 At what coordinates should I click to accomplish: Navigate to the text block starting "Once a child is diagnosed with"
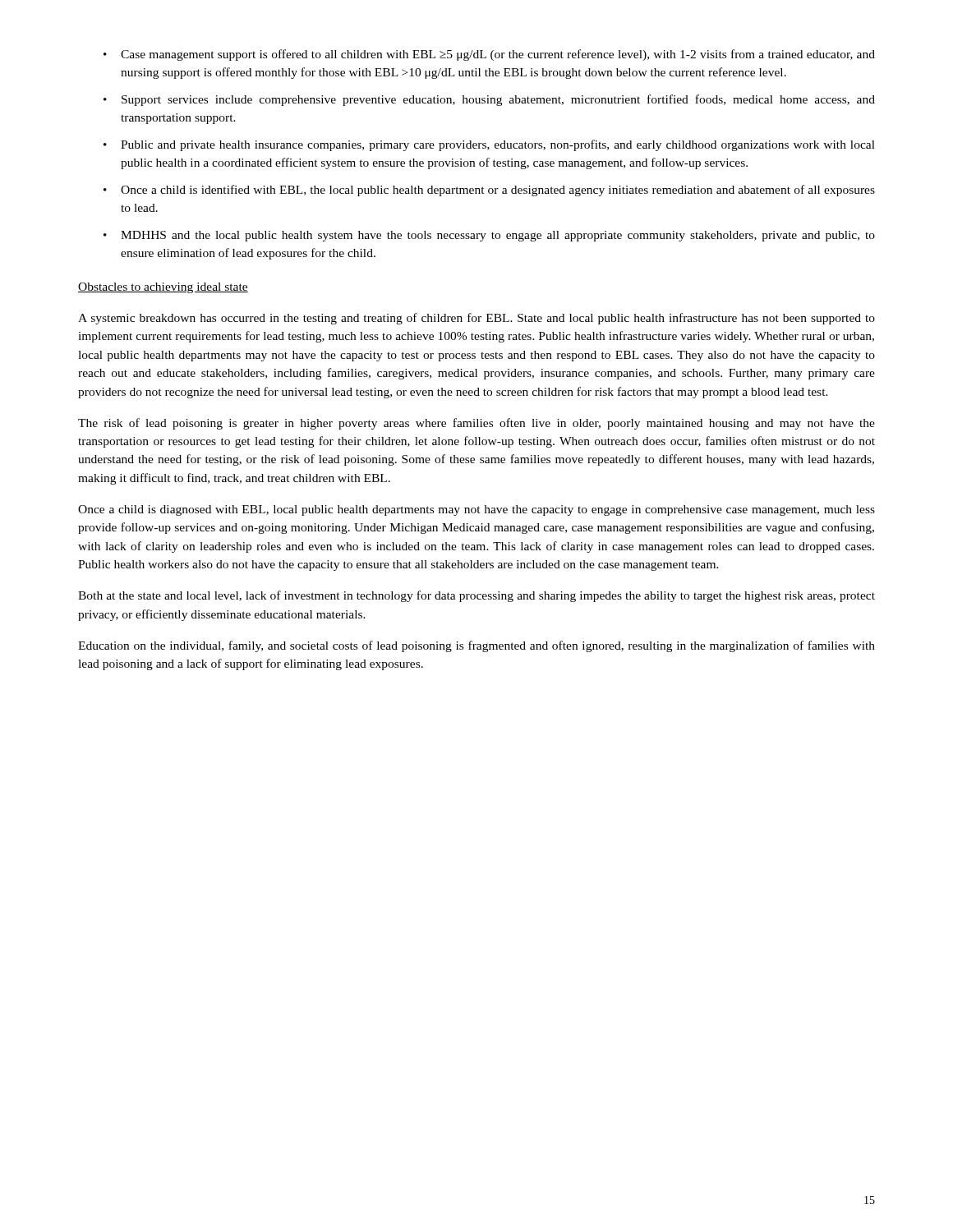click(476, 536)
